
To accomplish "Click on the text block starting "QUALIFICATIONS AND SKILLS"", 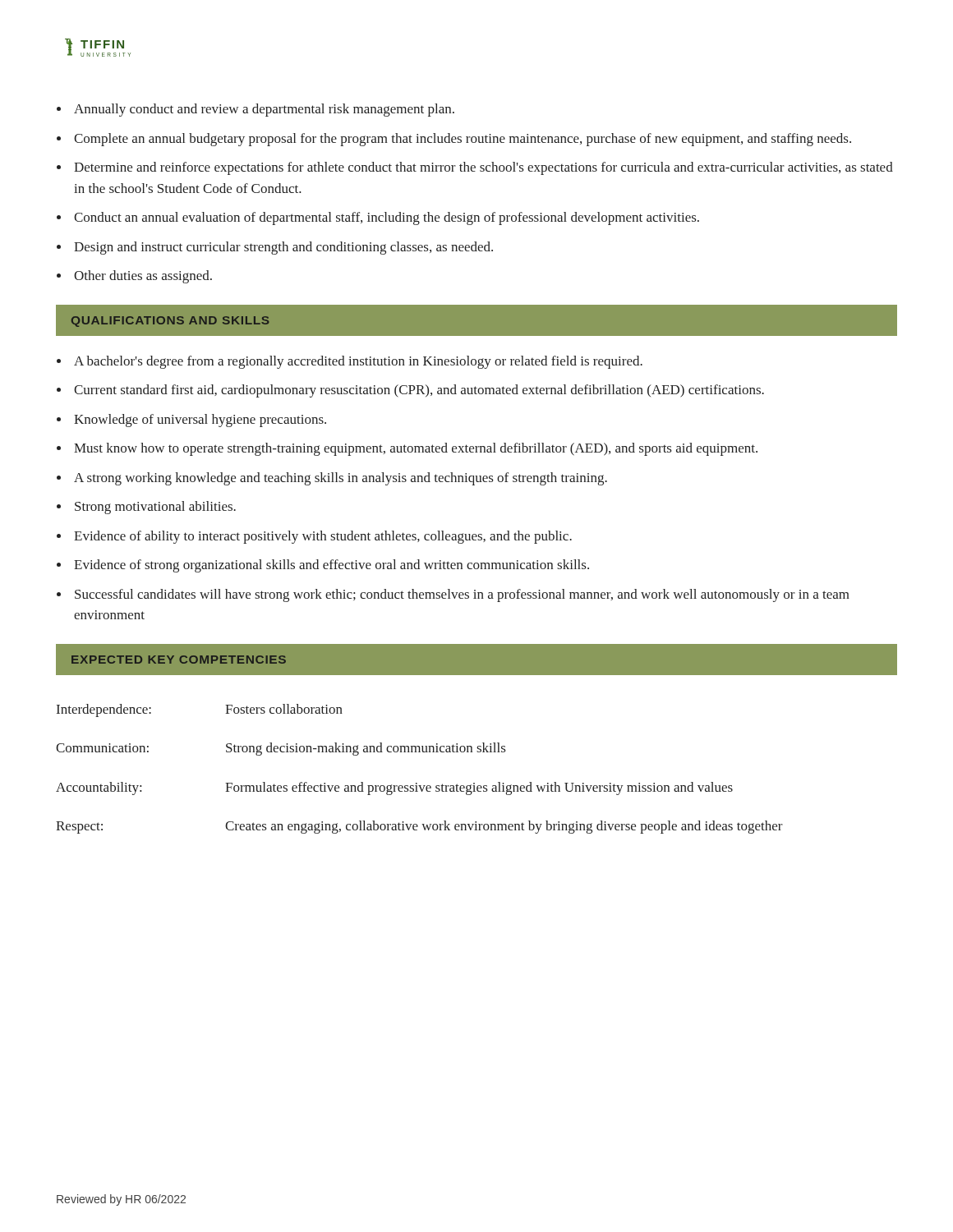I will 170,320.
